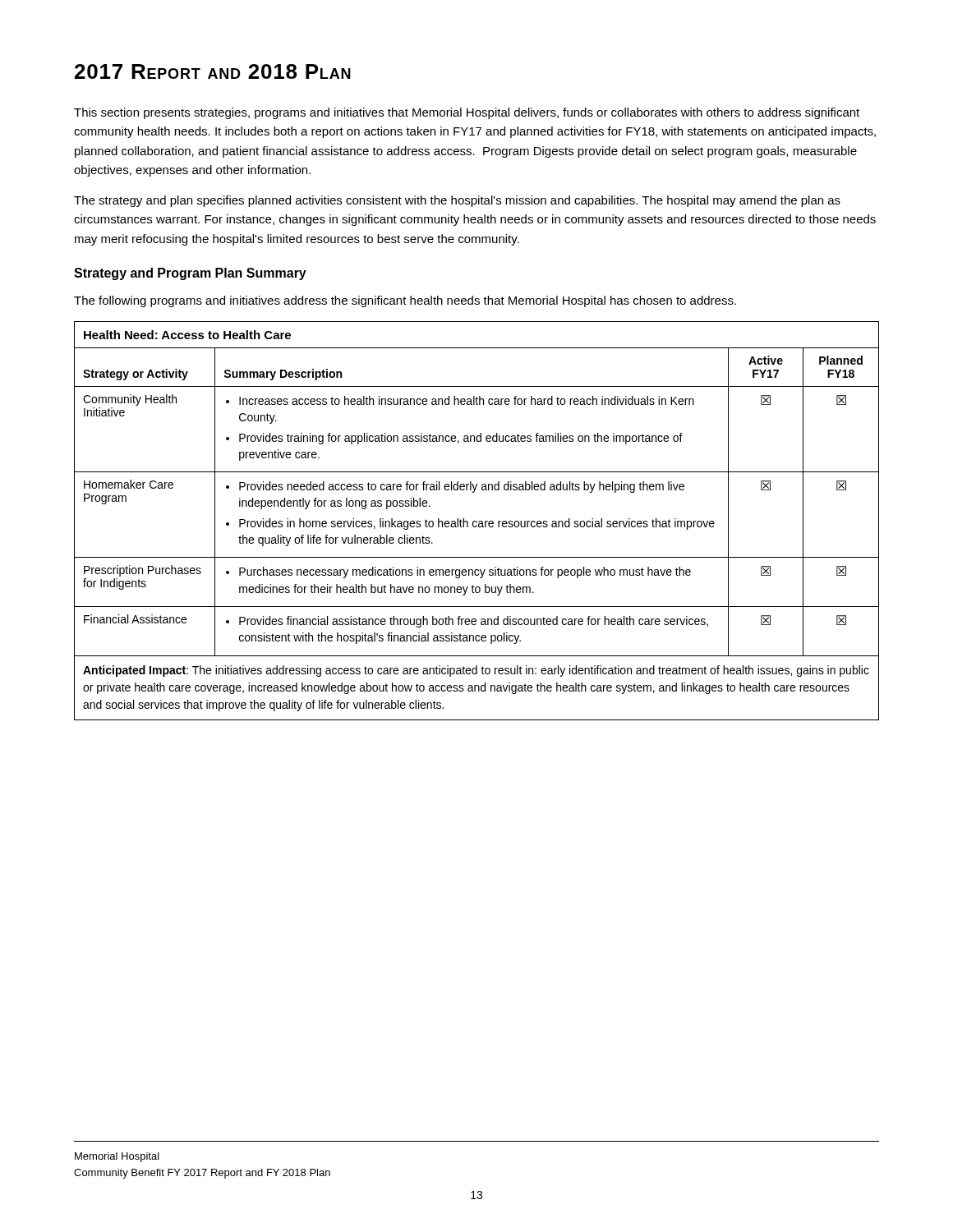Point to "Strategy and Program Plan Summary"
The image size is (953, 1232).
190,273
